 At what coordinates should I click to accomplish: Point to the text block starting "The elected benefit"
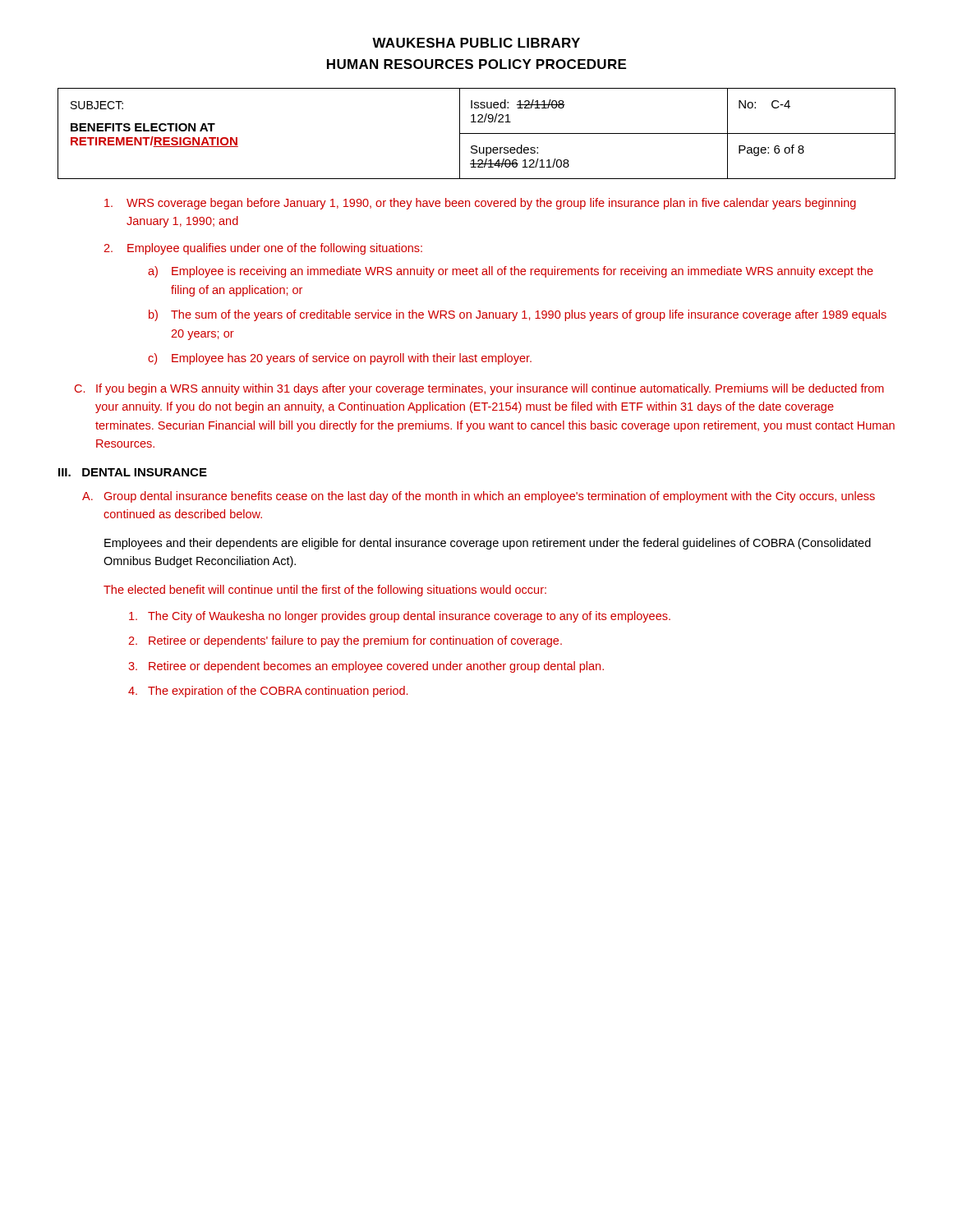point(325,589)
